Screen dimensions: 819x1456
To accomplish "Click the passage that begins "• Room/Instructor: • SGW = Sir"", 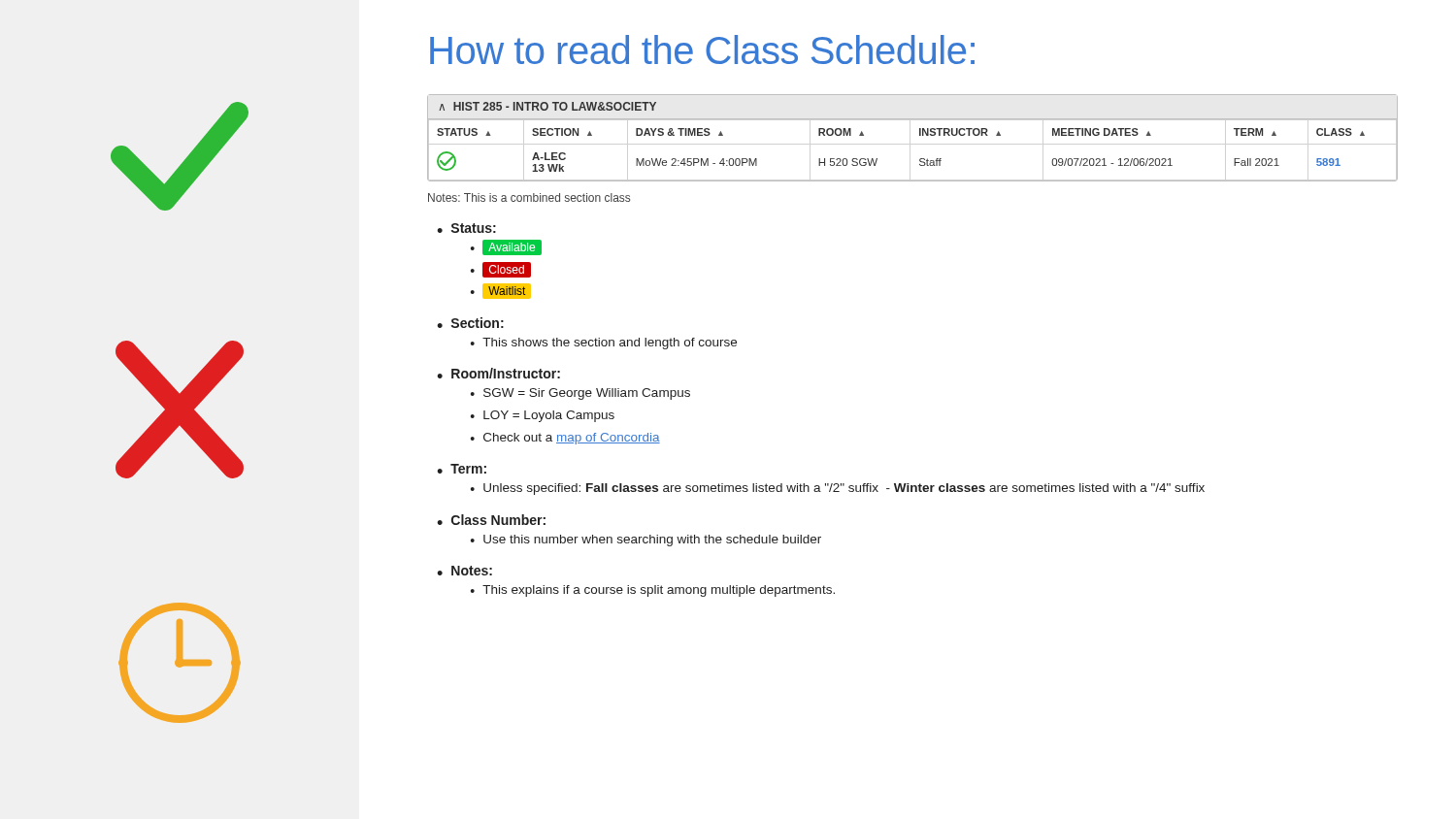I will [x=564, y=409].
